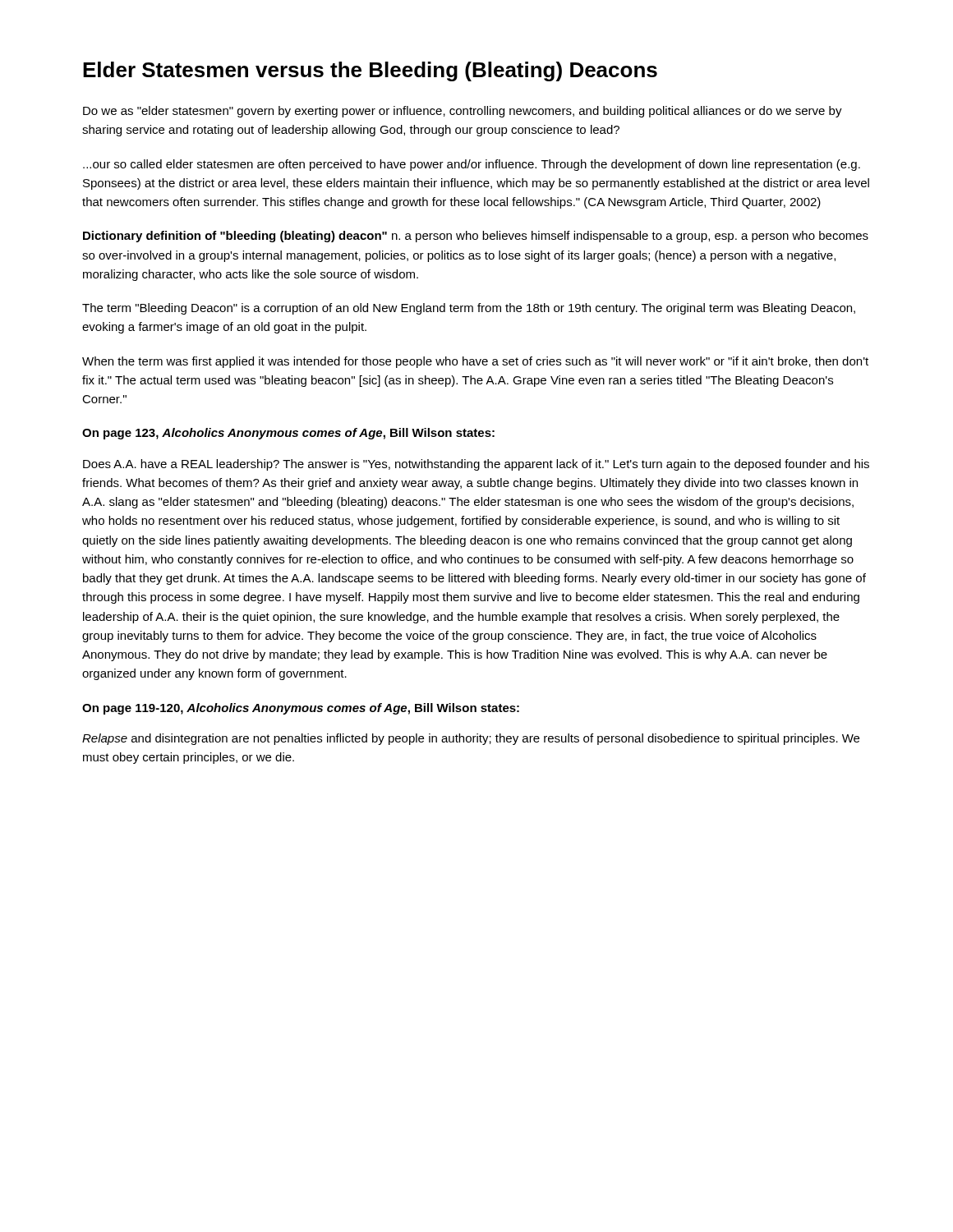
Task: Click on the region starting "Dictionary definition of "bleeding (bleating)"
Action: click(475, 255)
